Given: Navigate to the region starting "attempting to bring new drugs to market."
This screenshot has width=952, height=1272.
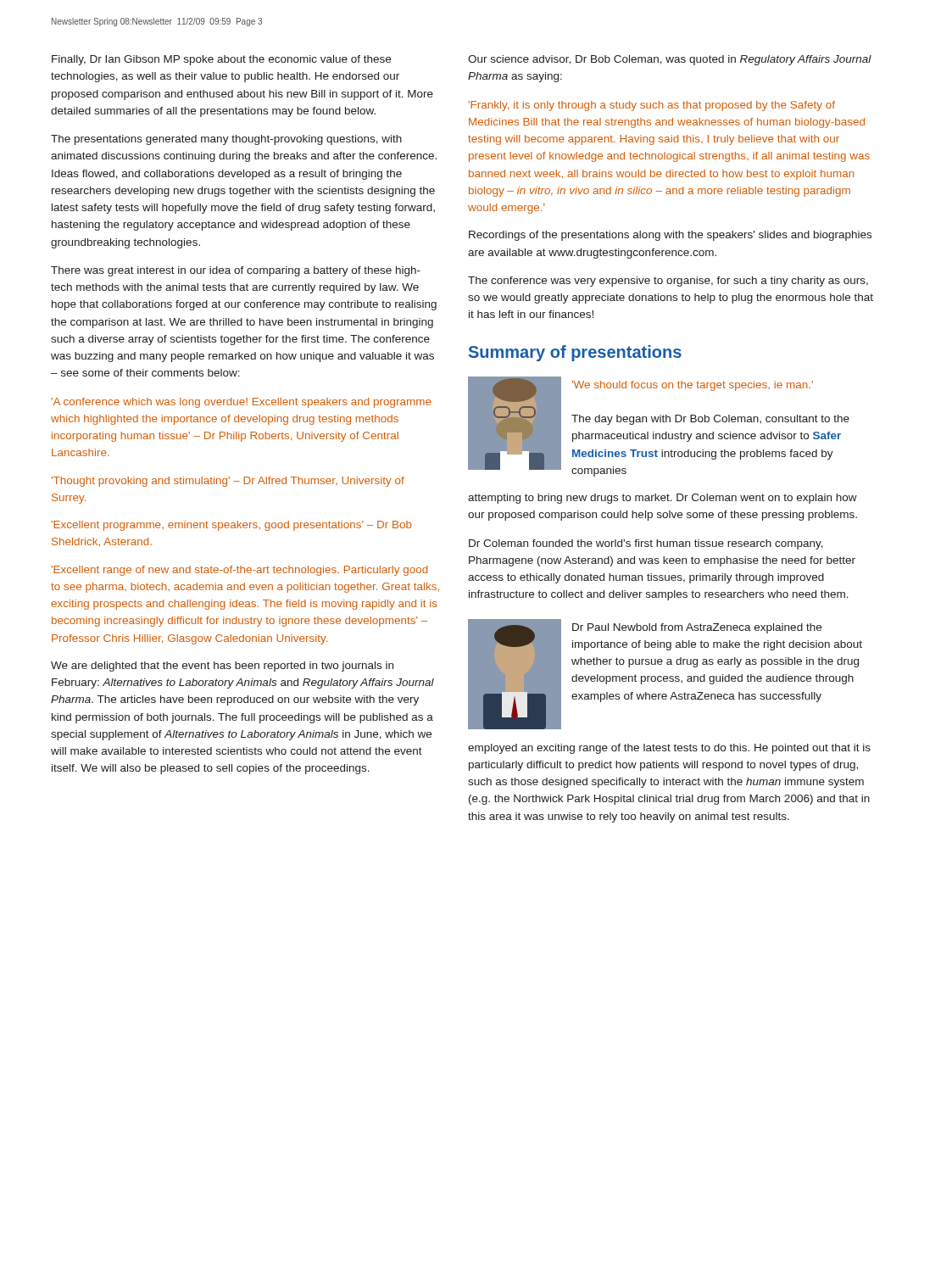Looking at the screenshot, I should tap(663, 506).
